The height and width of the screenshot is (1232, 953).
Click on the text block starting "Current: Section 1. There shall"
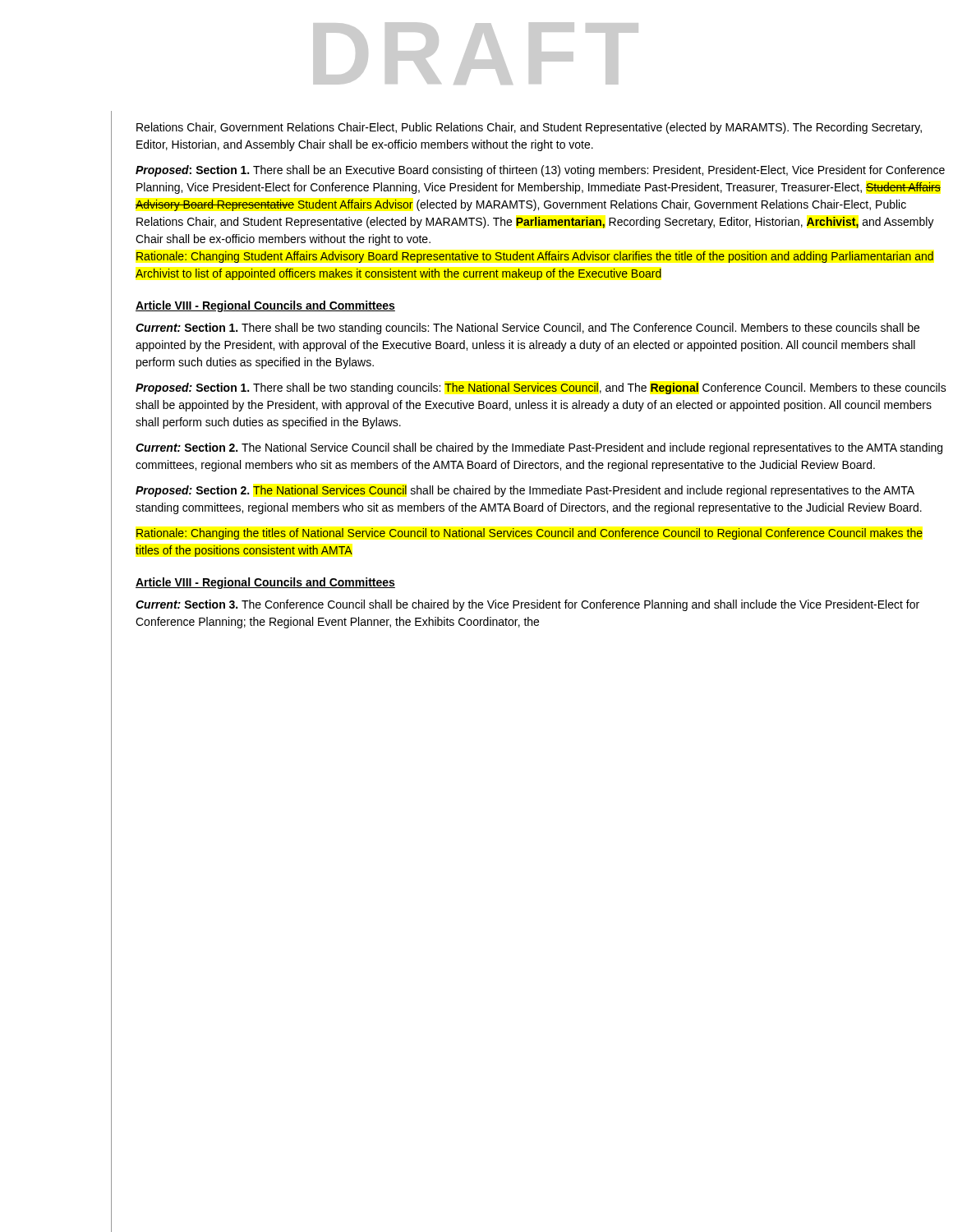(x=528, y=345)
